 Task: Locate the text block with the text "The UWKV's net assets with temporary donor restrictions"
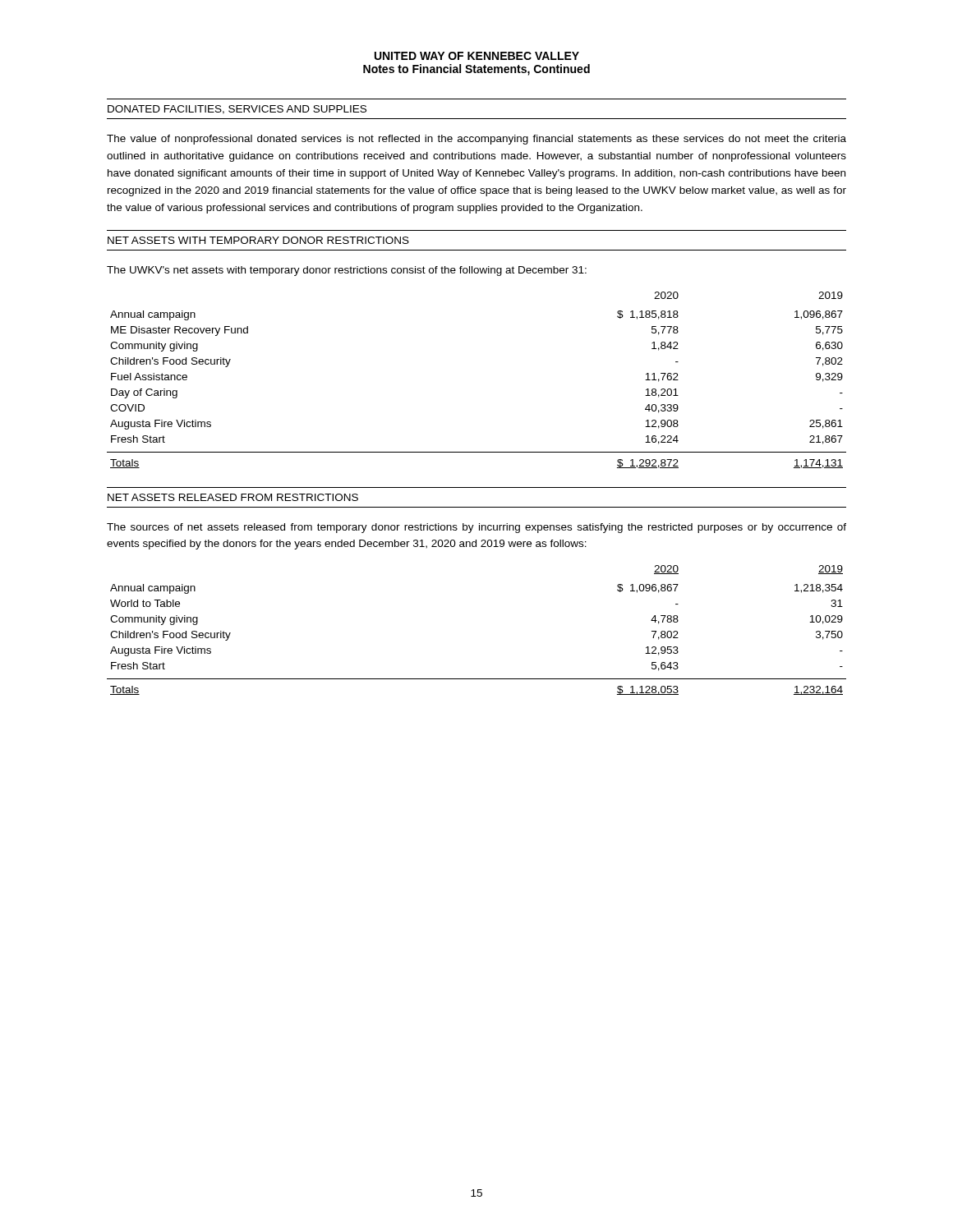click(347, 269)
